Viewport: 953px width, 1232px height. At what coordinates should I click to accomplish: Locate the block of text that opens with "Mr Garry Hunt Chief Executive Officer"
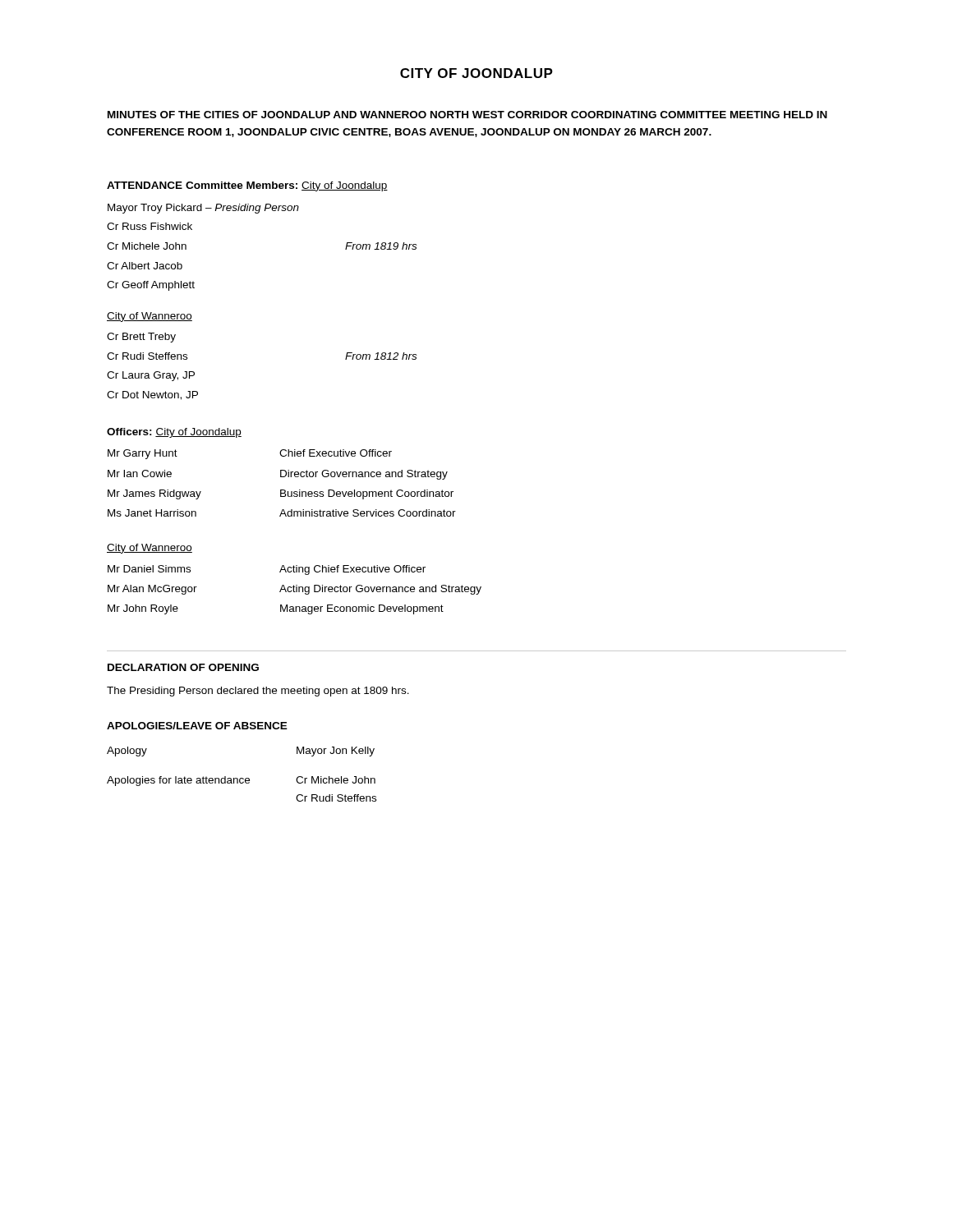147,454
